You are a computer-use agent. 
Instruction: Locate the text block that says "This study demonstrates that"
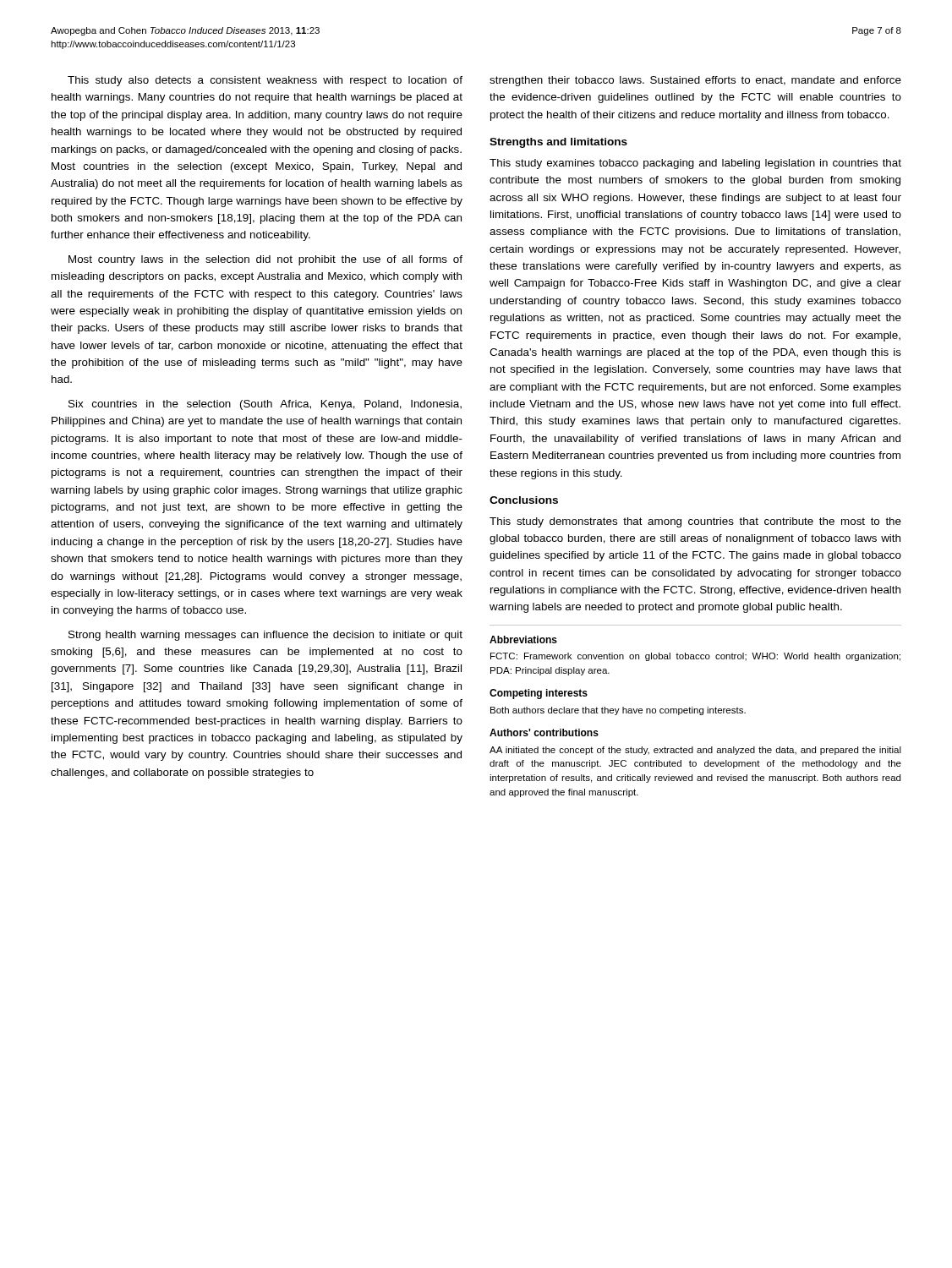(695, 564)
